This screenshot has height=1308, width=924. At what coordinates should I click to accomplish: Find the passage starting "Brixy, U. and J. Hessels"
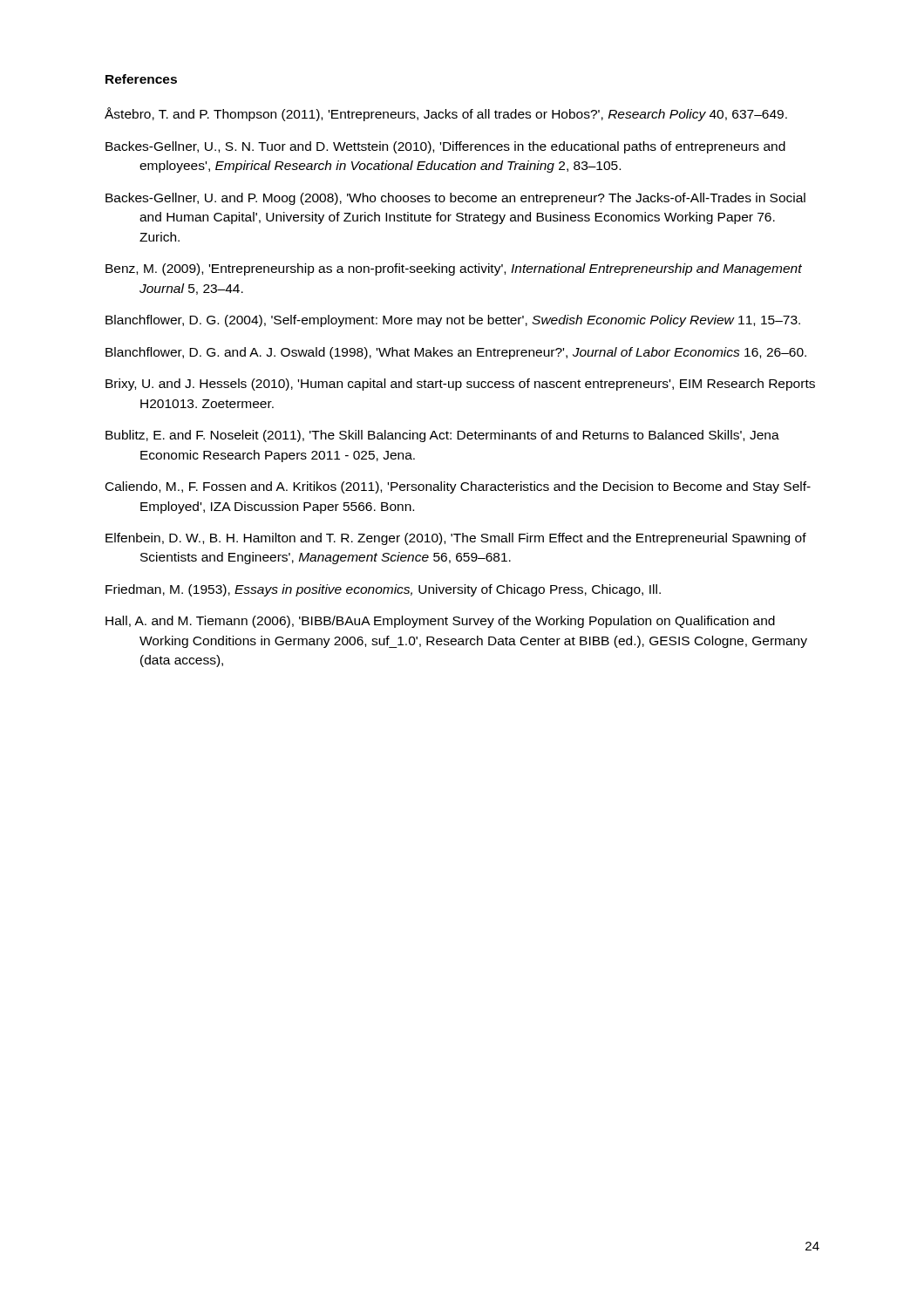(460, 393)
